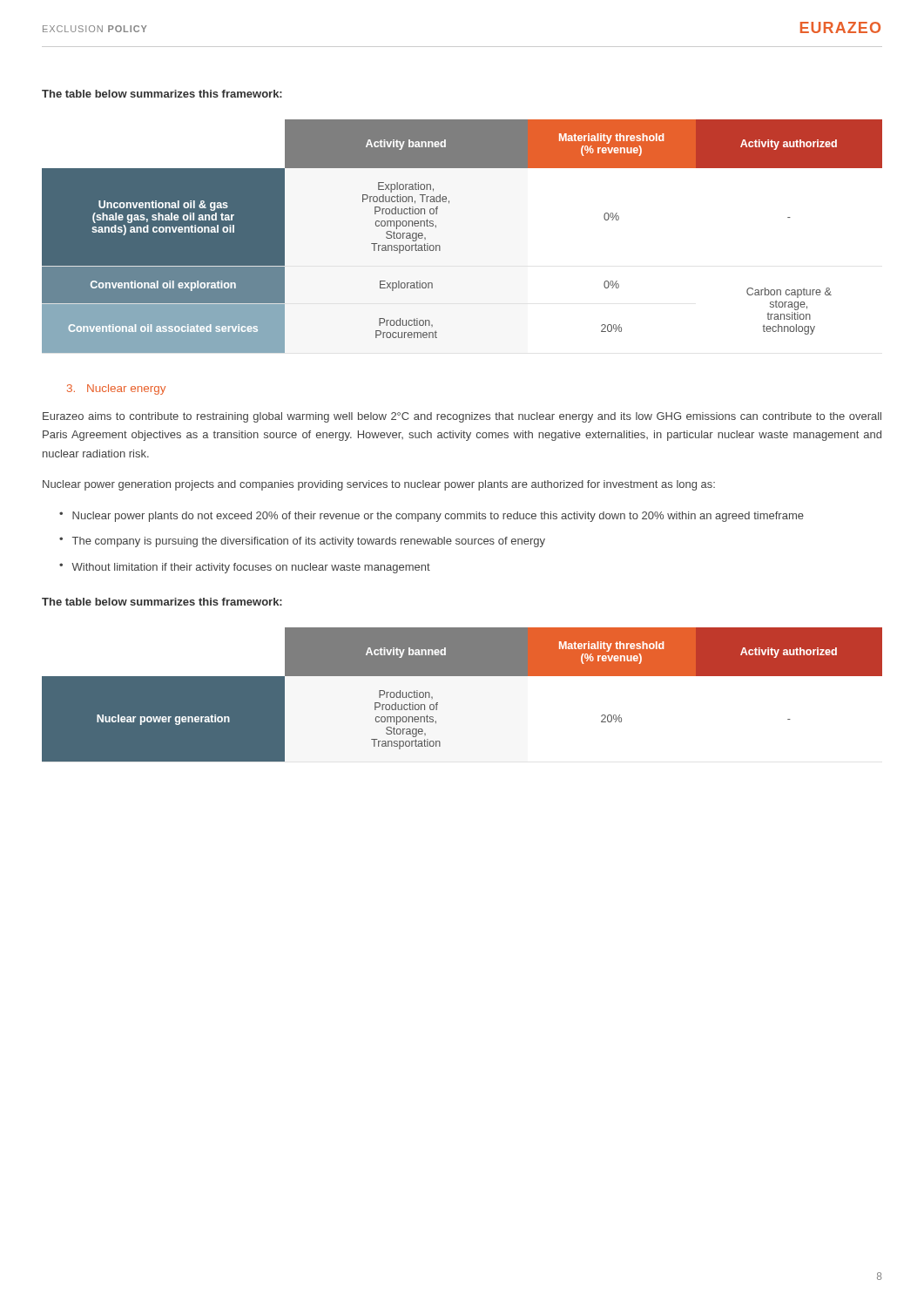924x1307 pixels.
Task: Find the table that mentions "Exploration, Production, Trade, Production"
Action: (x=462, y=237)
